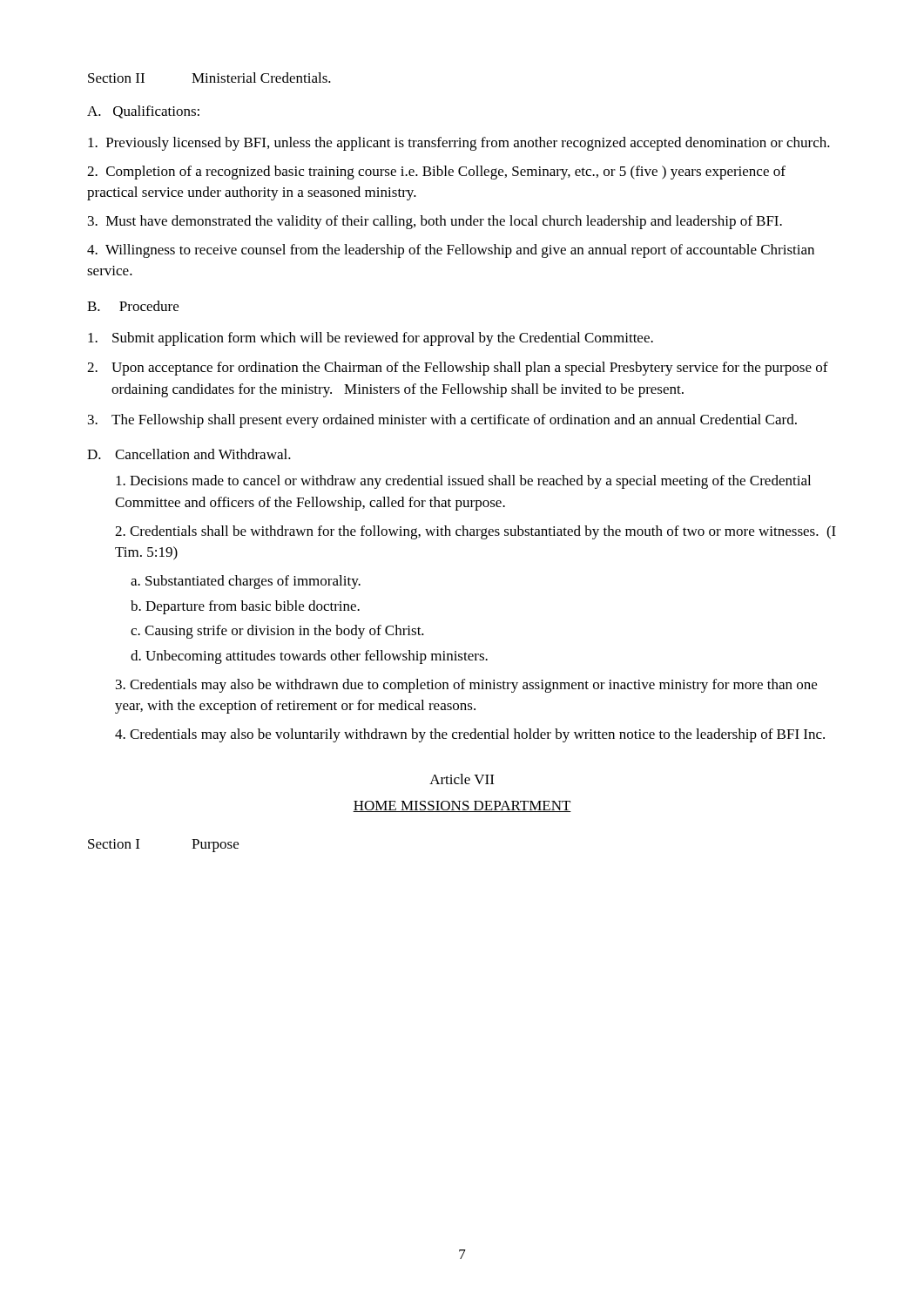Navigate to the text block starting "D. Cancellation and"
The height and width of the screenshot is (1307, 924).
click(x=189, y=455)
